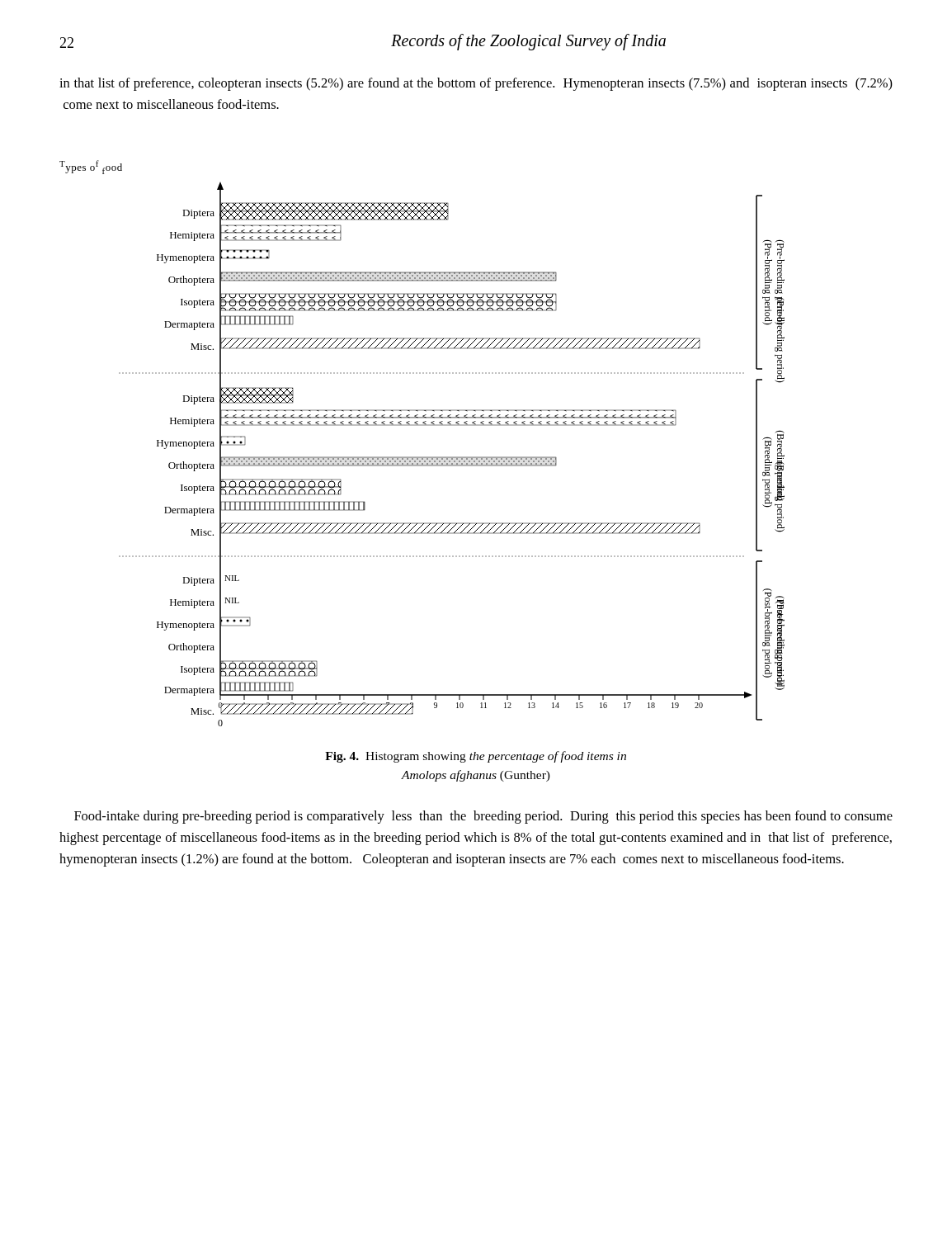Click on the caption with the text "Types of food"
The image size is (952, 1238).
click(91, 167)
